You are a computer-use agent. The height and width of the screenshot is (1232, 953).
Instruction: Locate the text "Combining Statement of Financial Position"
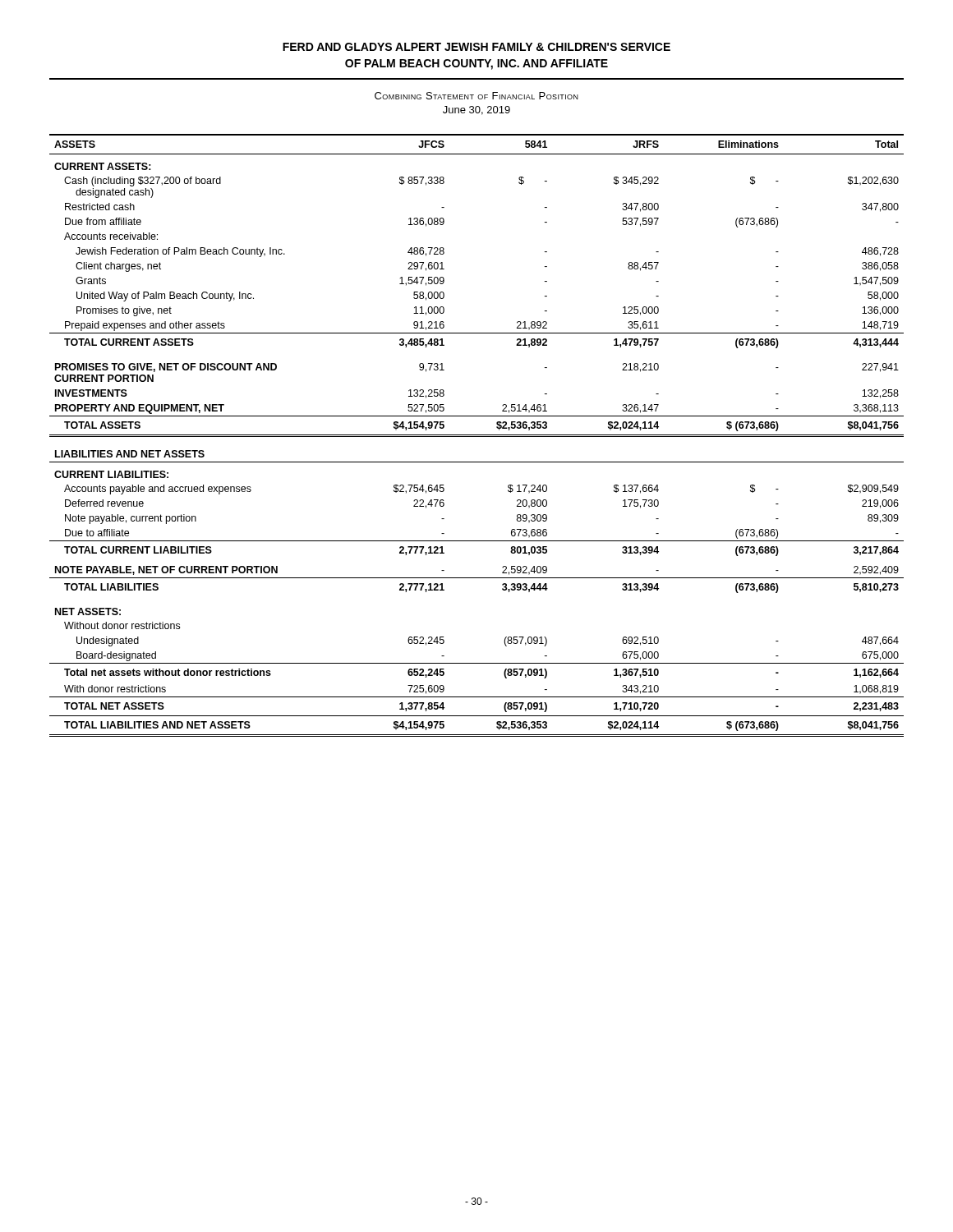click(476, 96)
